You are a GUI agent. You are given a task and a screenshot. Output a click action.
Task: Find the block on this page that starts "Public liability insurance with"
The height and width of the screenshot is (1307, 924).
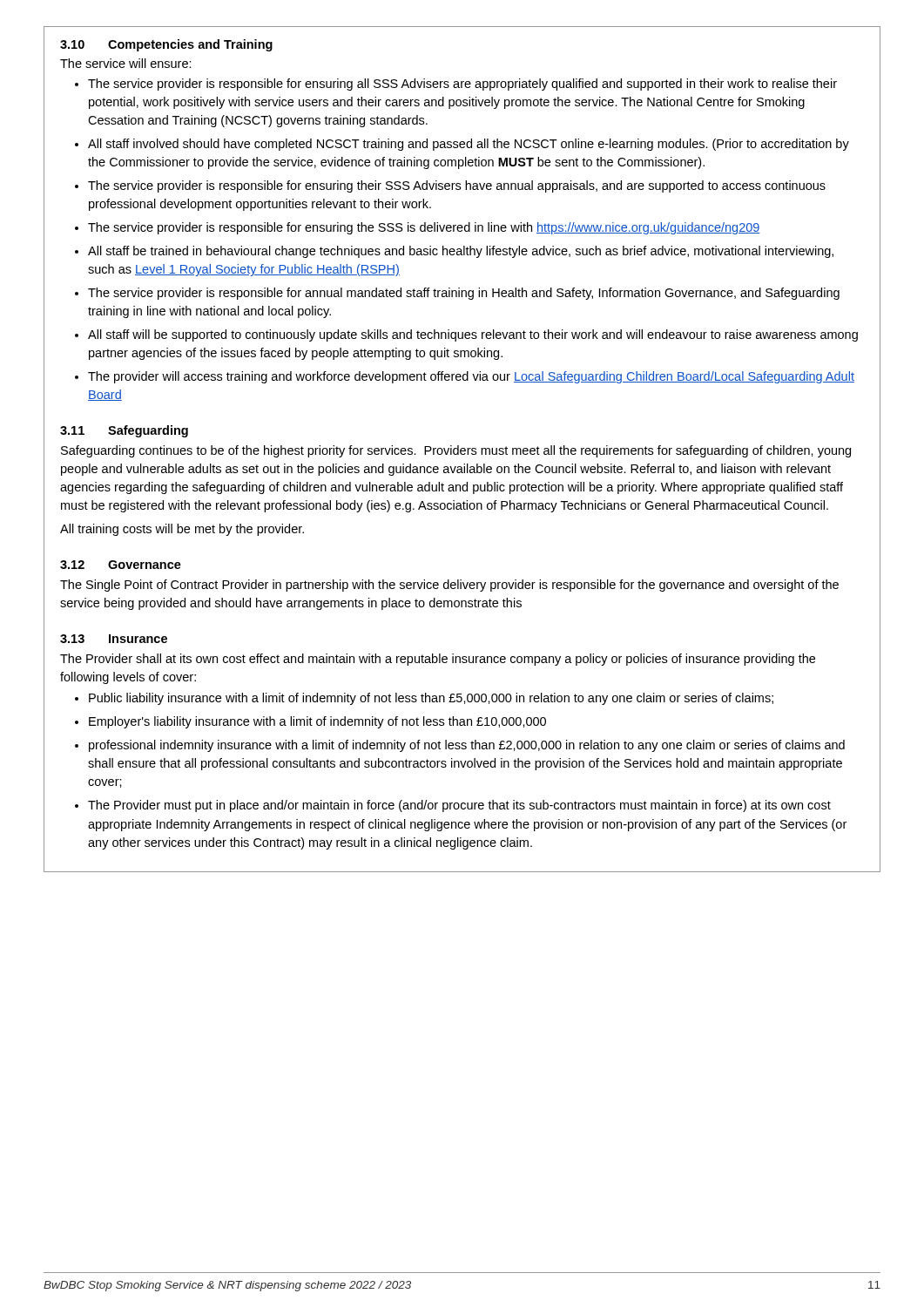pyautogui.click(x=431, y=698)
